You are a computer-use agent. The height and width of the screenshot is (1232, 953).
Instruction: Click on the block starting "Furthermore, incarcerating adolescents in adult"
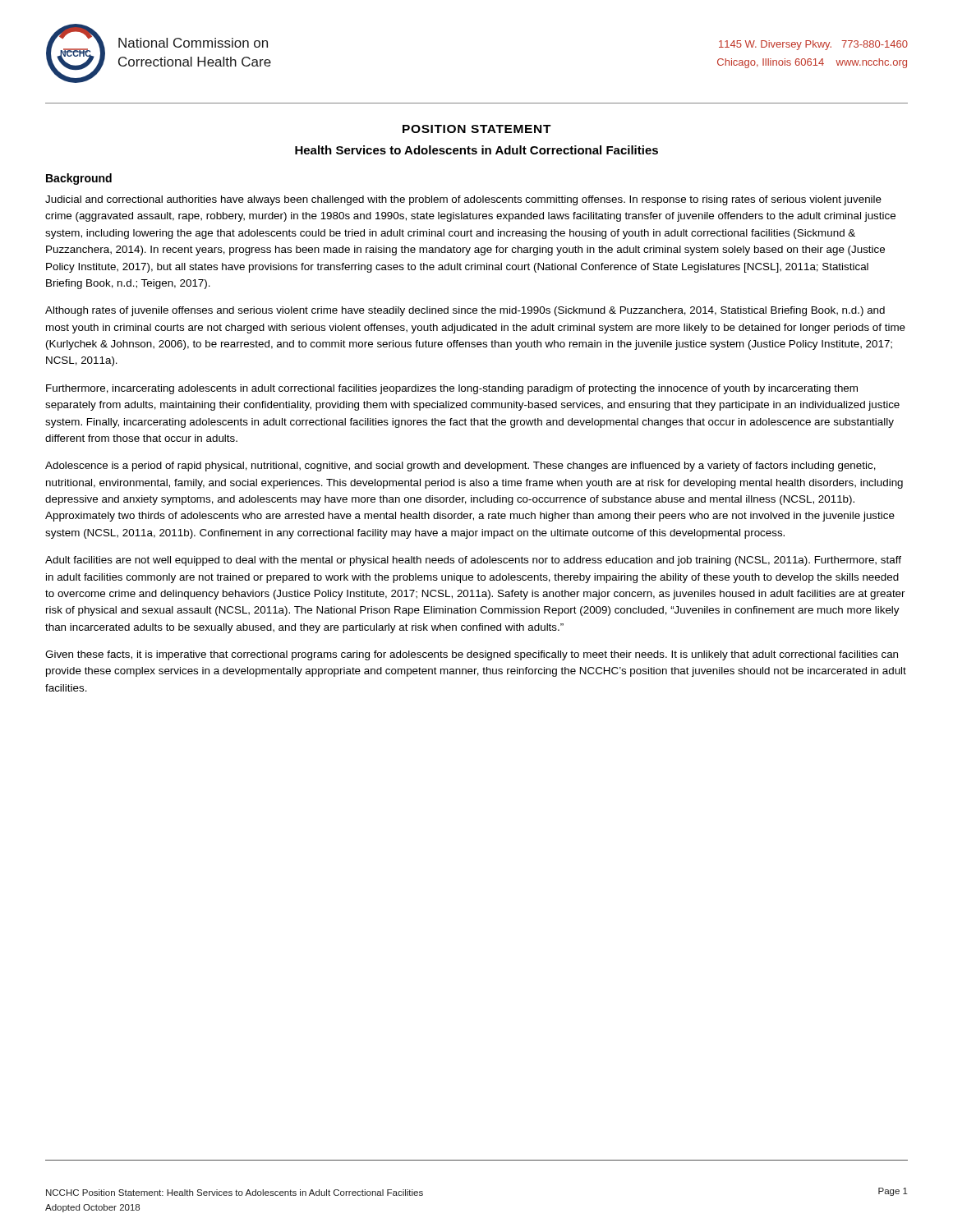pyautogui.click(x=472, y=413)
